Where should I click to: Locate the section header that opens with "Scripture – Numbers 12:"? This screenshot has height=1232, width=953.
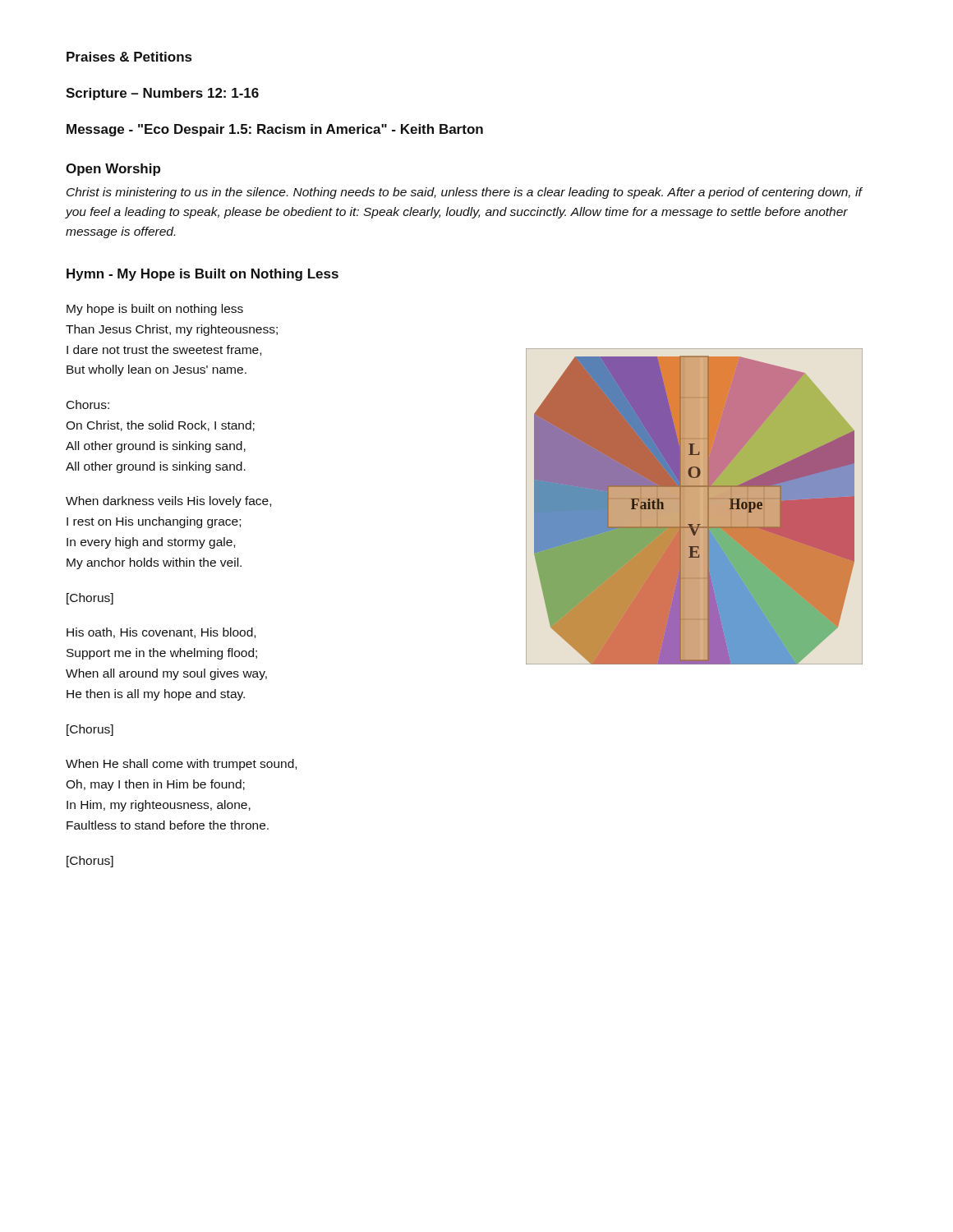pos(162,93)
